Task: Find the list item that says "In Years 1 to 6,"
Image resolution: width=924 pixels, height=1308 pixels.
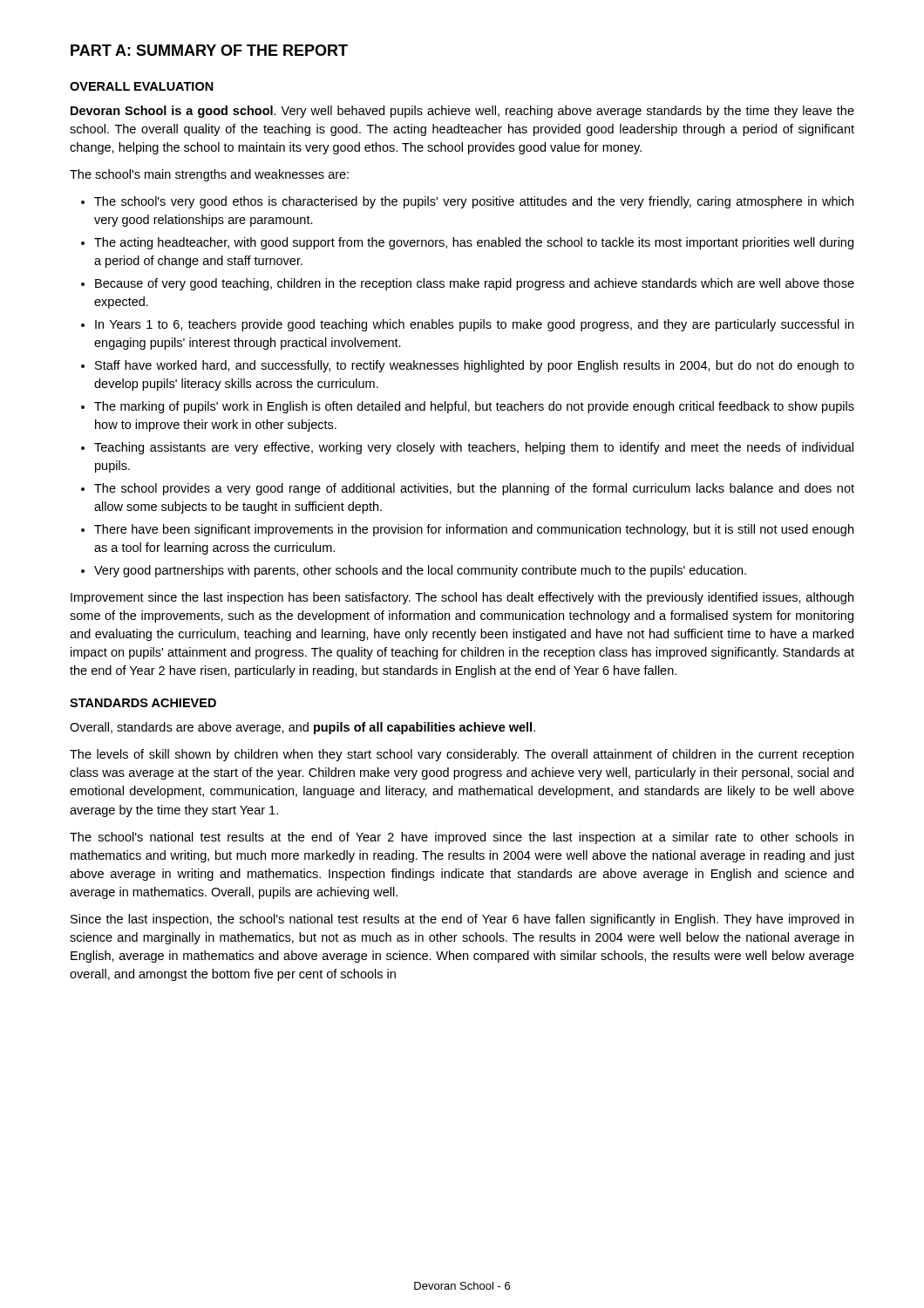Action: pos(474,334)
